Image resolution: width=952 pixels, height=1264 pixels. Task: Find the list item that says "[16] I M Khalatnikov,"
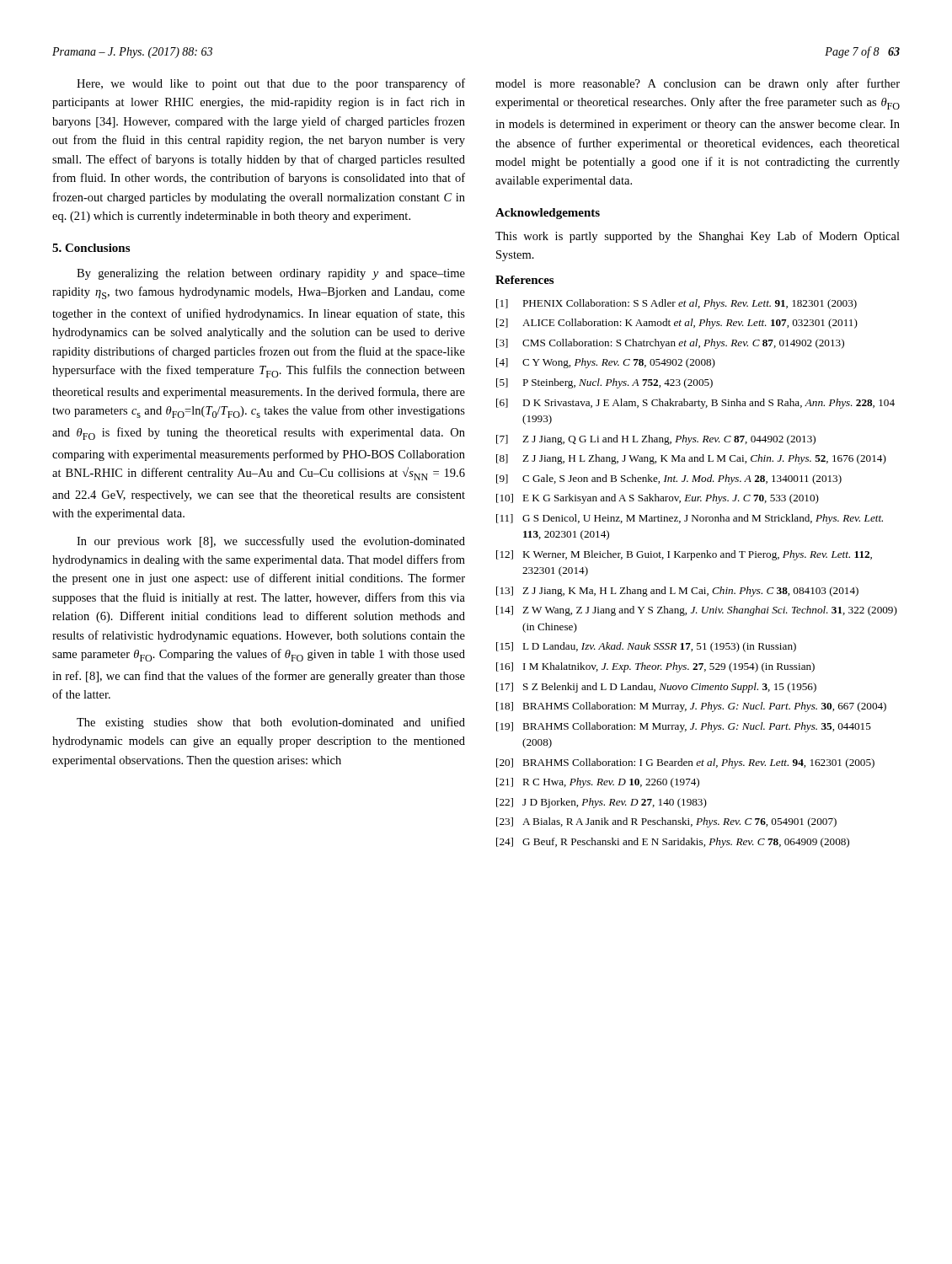tap(698, 666)
